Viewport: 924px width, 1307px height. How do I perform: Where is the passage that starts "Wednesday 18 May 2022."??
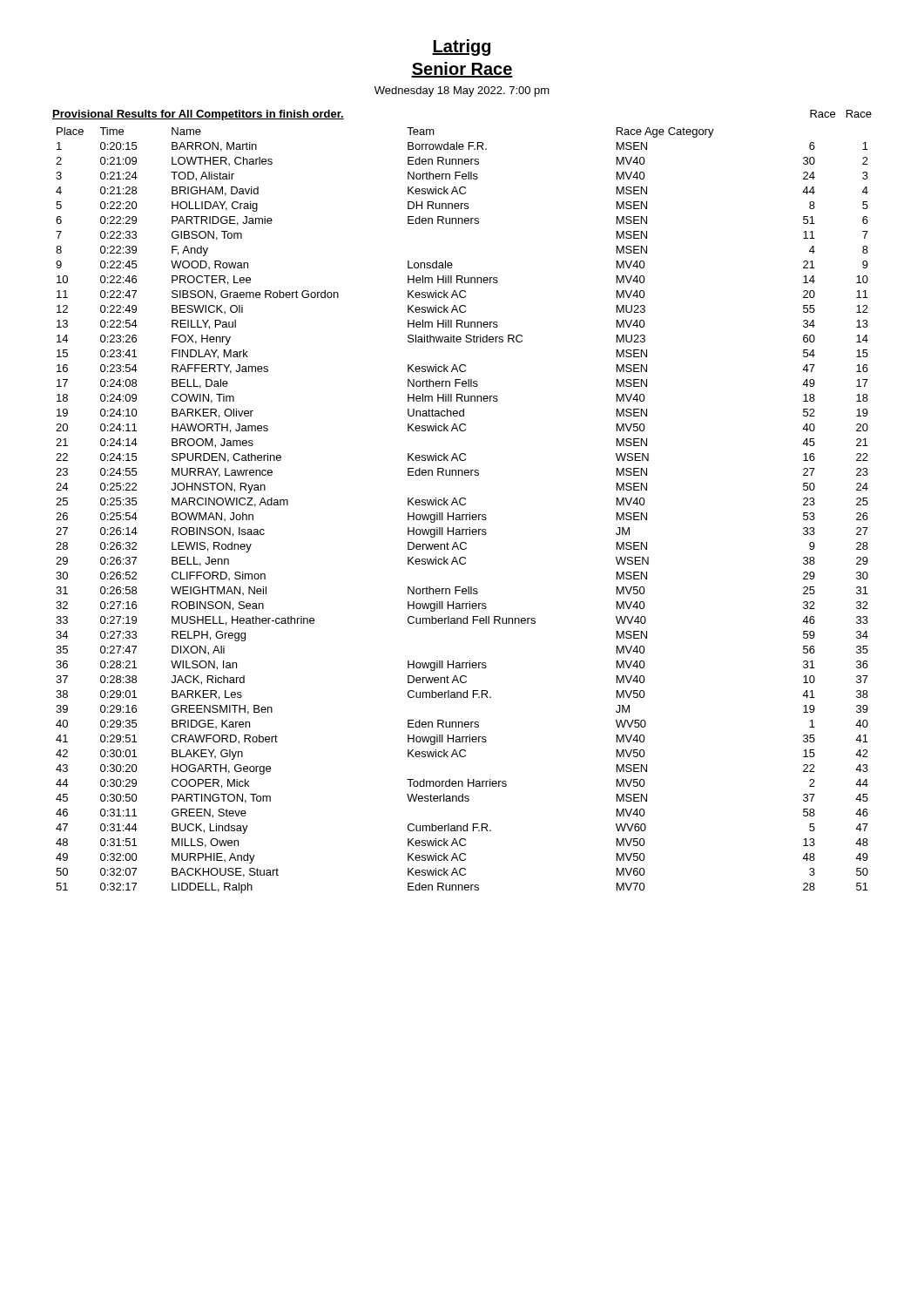pyautogui.click(x=462, y=90)
